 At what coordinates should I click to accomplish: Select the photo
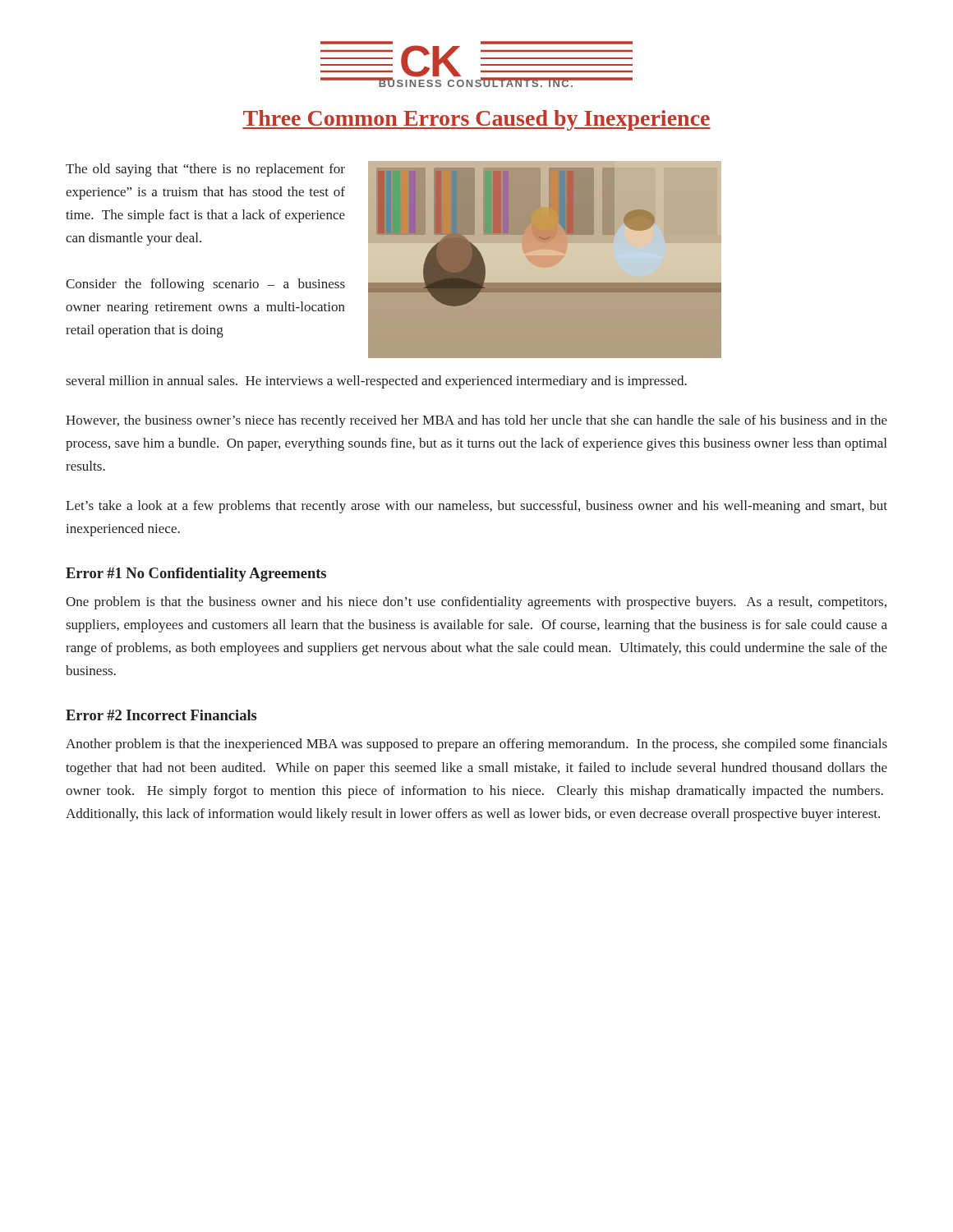(545, 260)
